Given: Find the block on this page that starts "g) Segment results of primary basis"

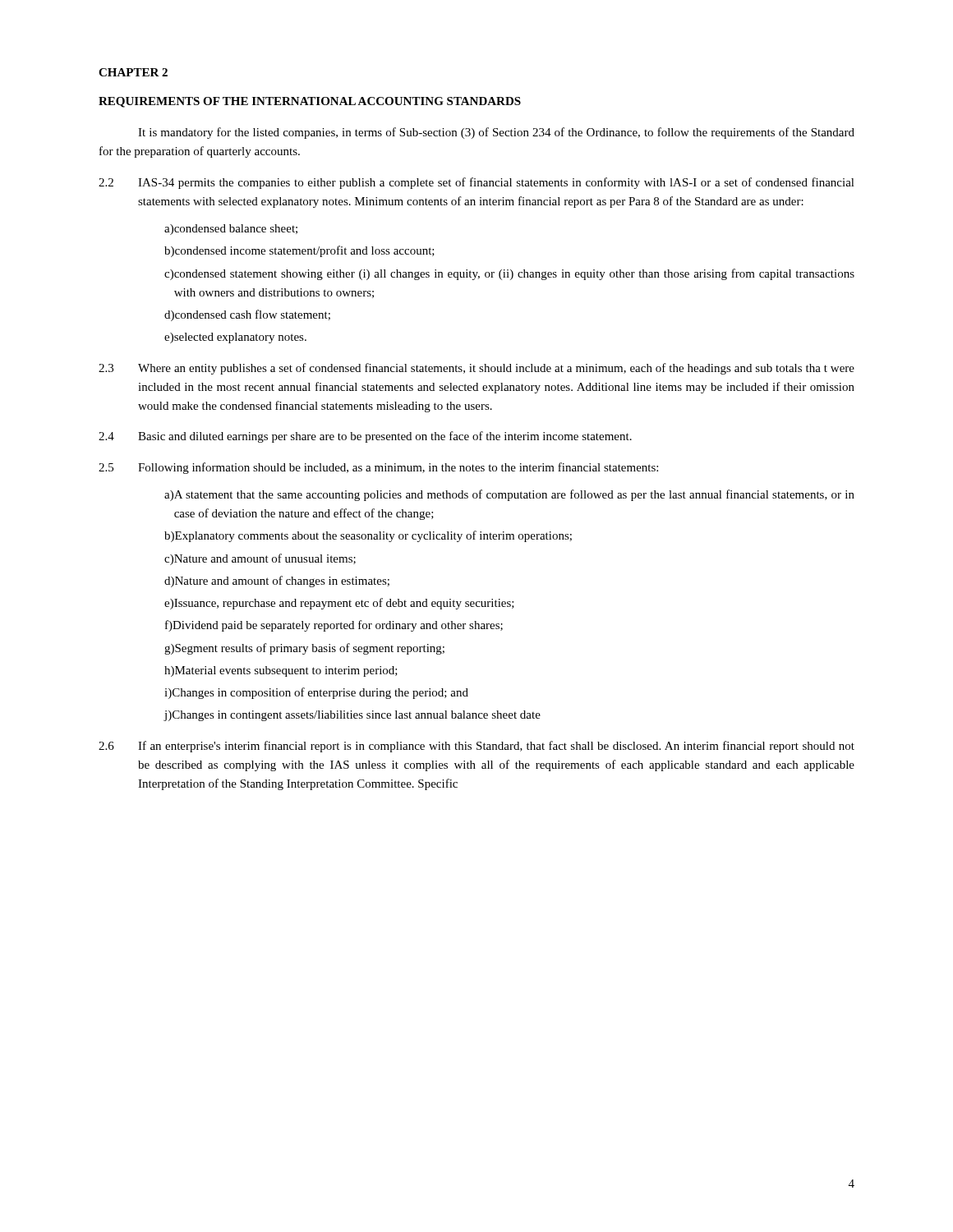Looking at the screenshot, I should [304, 649].
